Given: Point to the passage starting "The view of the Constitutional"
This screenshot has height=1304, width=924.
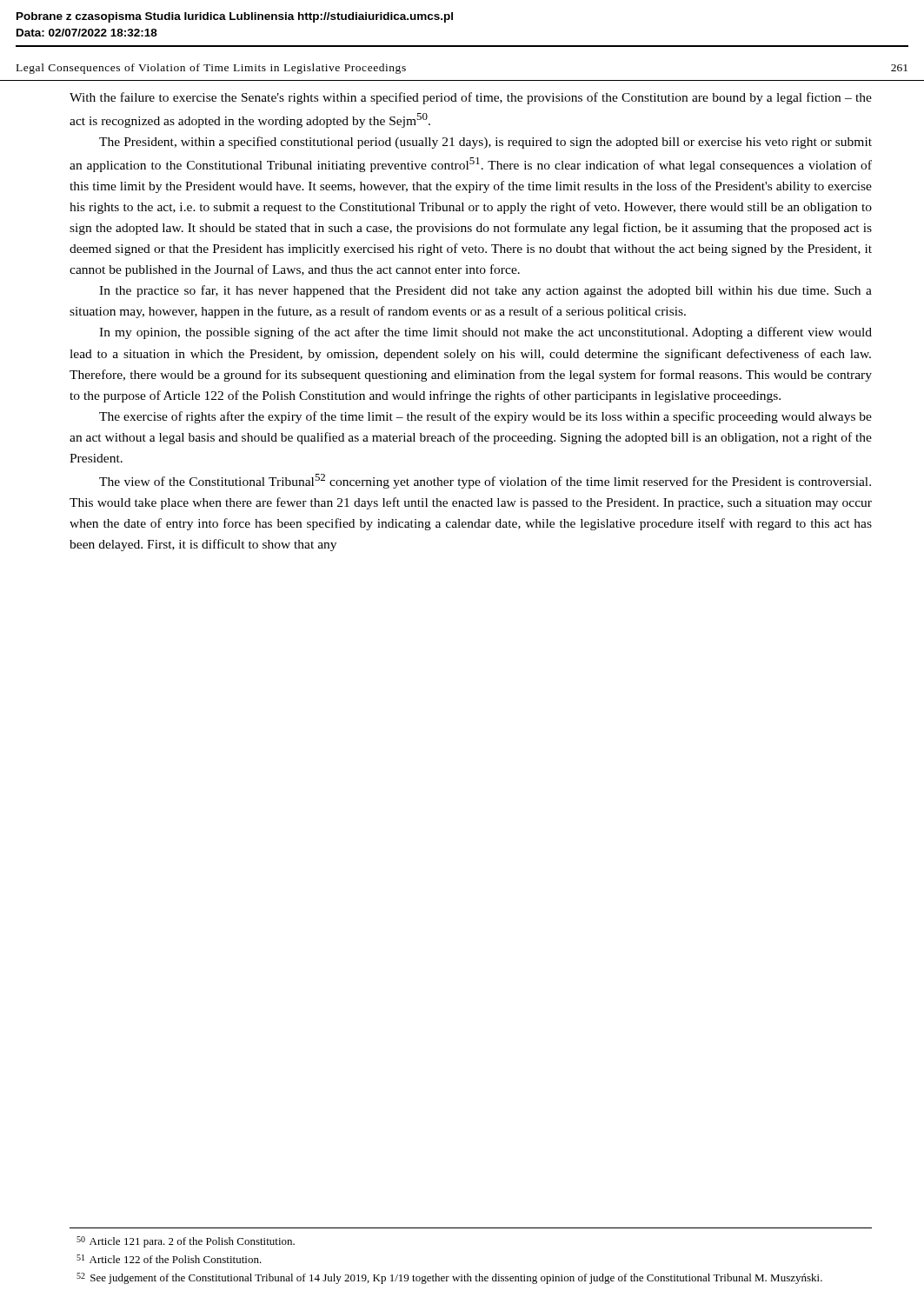Looking at the screenshot, I should click(471, 510).
